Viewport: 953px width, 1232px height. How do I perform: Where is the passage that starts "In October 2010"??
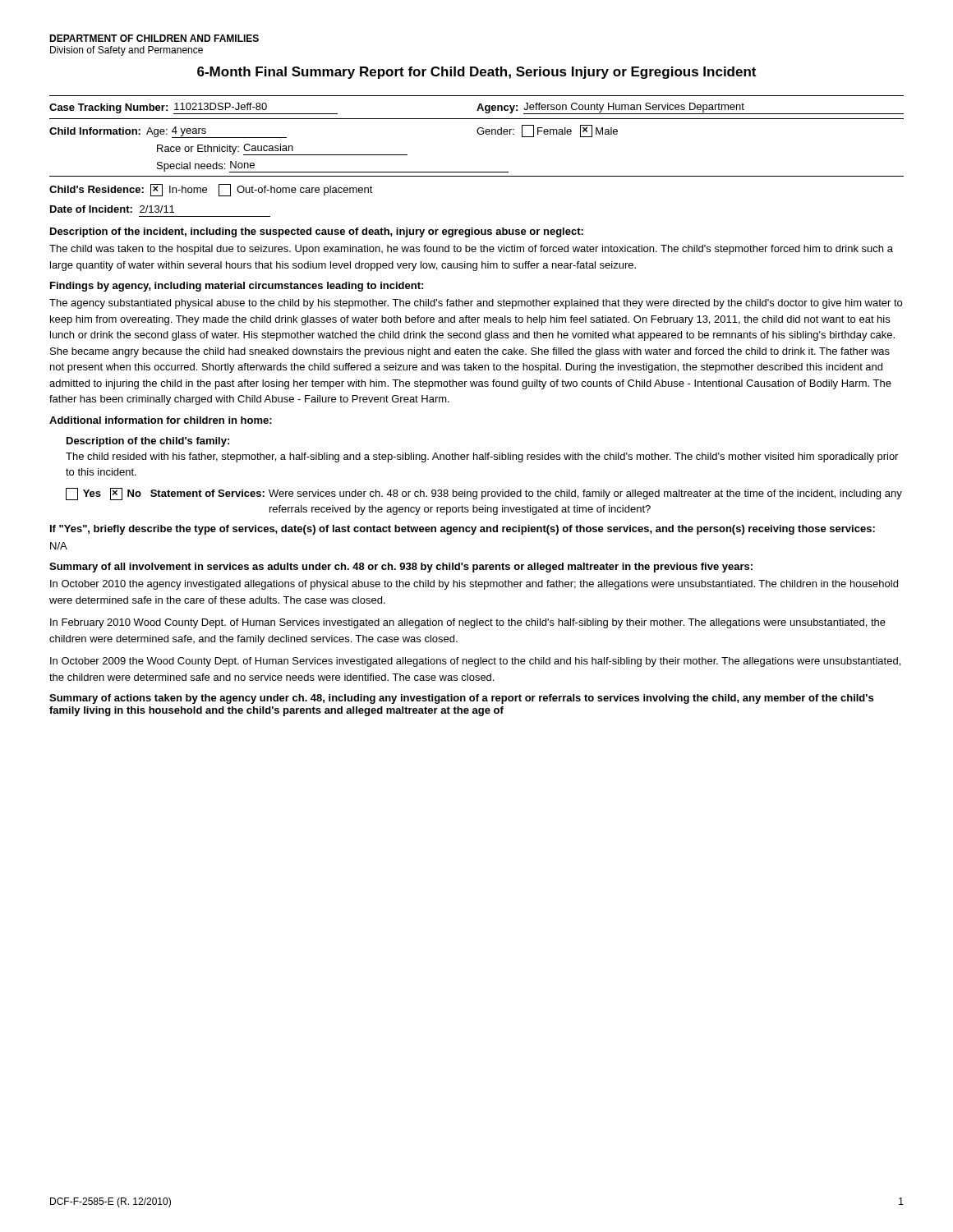pyautogui.click(x=474, y=592)
